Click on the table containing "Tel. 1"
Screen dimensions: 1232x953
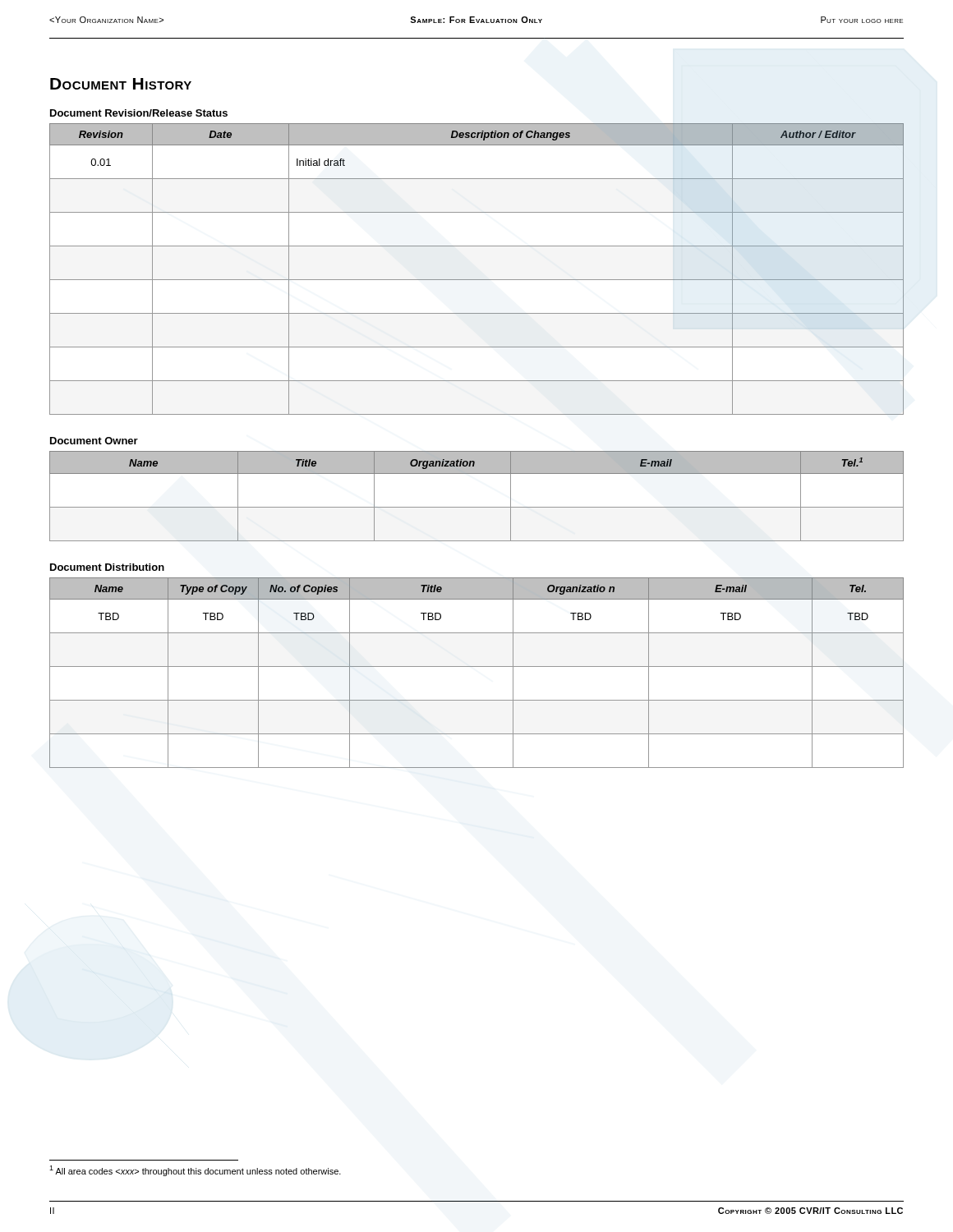[476, 496]
